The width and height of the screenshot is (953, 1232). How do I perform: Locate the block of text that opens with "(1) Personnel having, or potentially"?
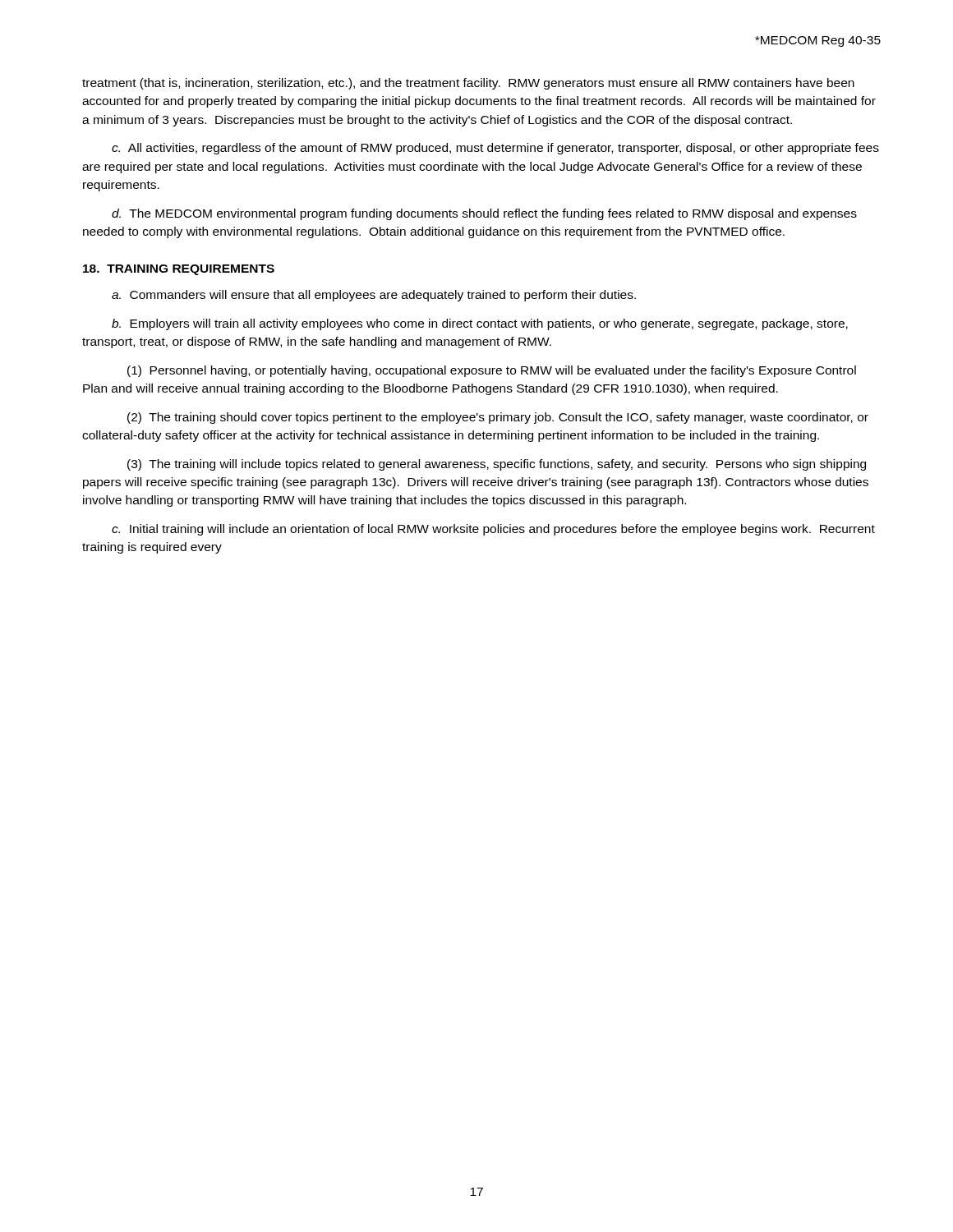[x=469, y=379]
